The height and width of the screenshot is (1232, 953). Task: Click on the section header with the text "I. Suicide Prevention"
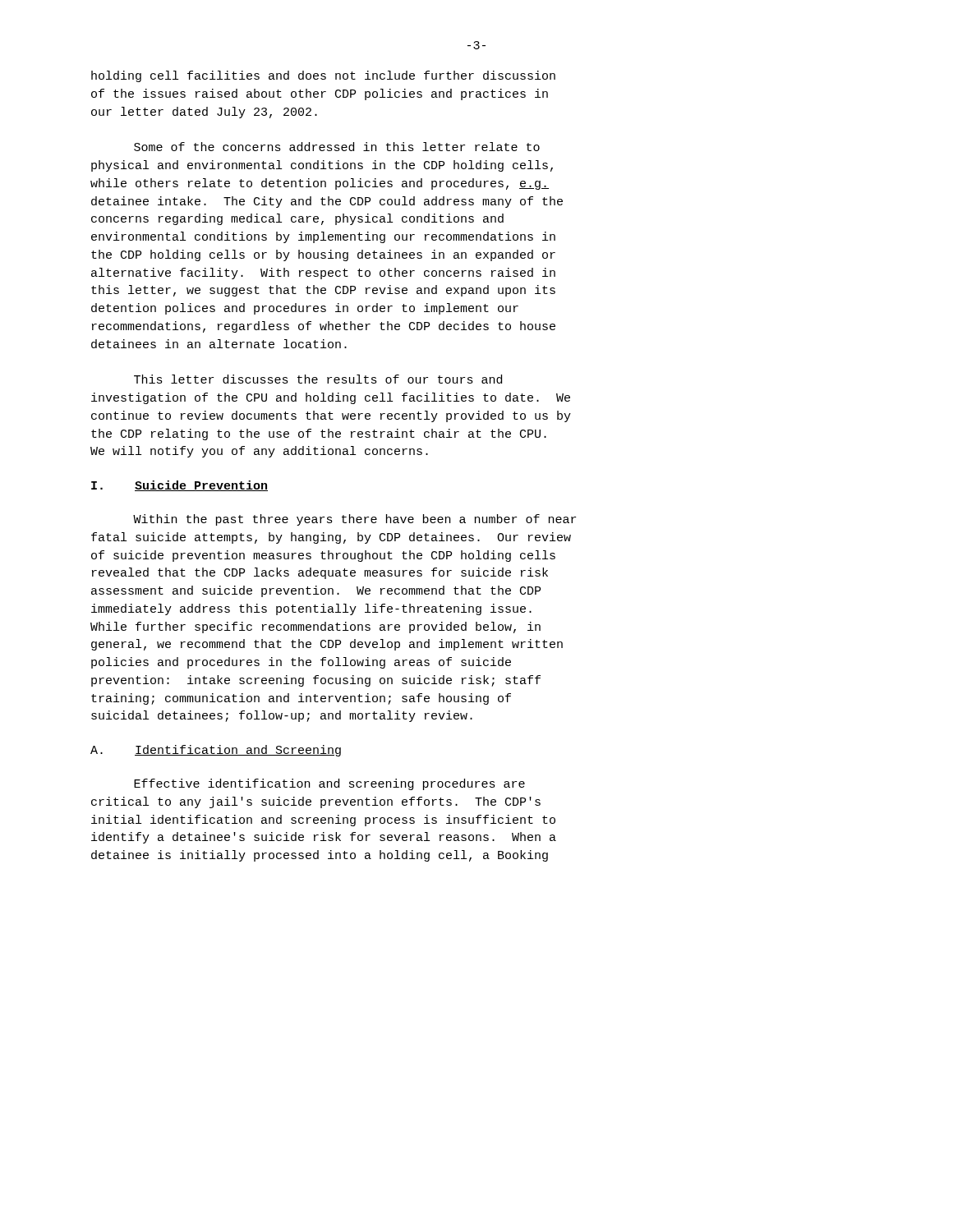tap(179, 487)
